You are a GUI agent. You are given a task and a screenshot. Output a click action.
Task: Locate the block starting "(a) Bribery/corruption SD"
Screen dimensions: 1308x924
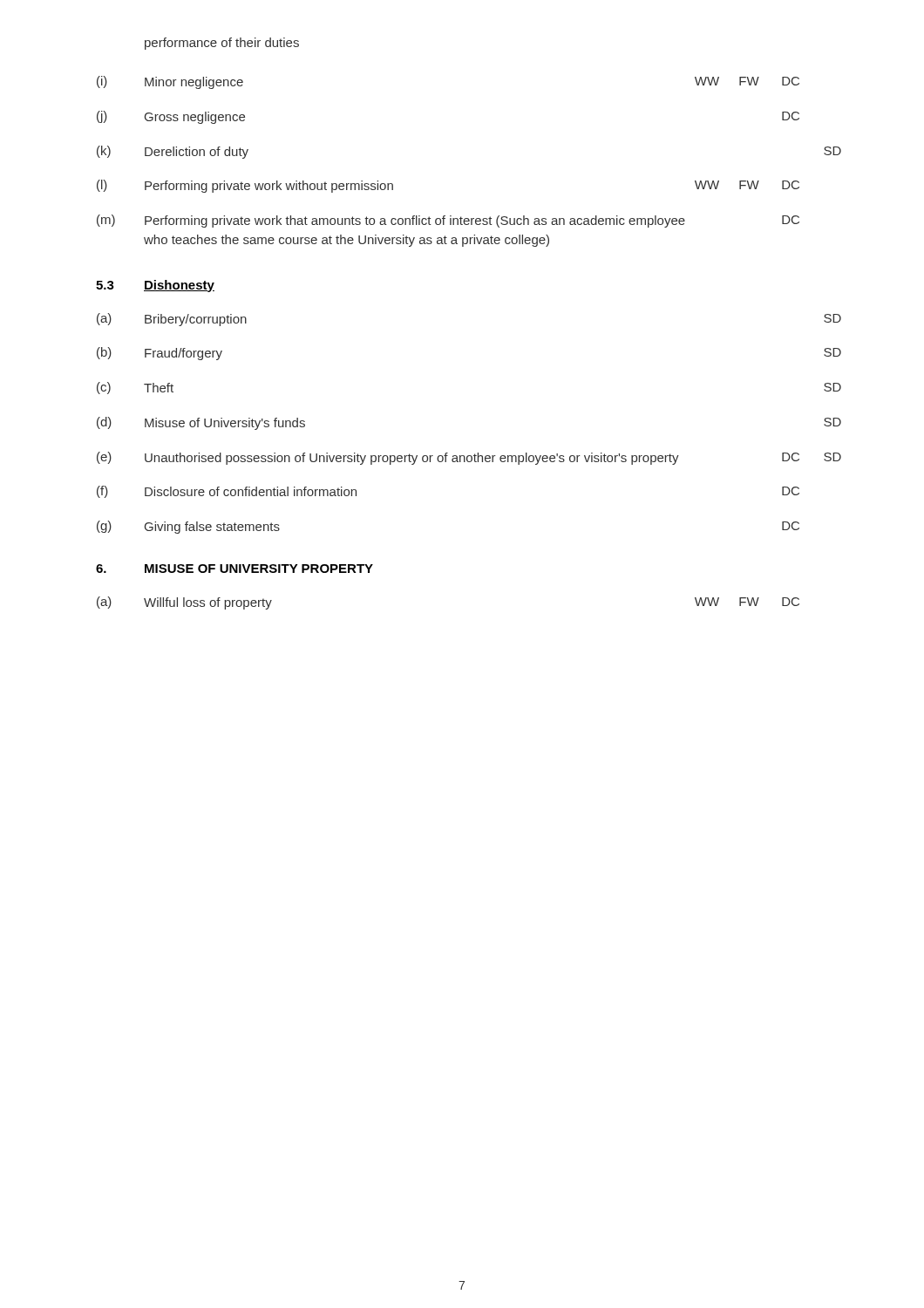(x=197, y=320)
